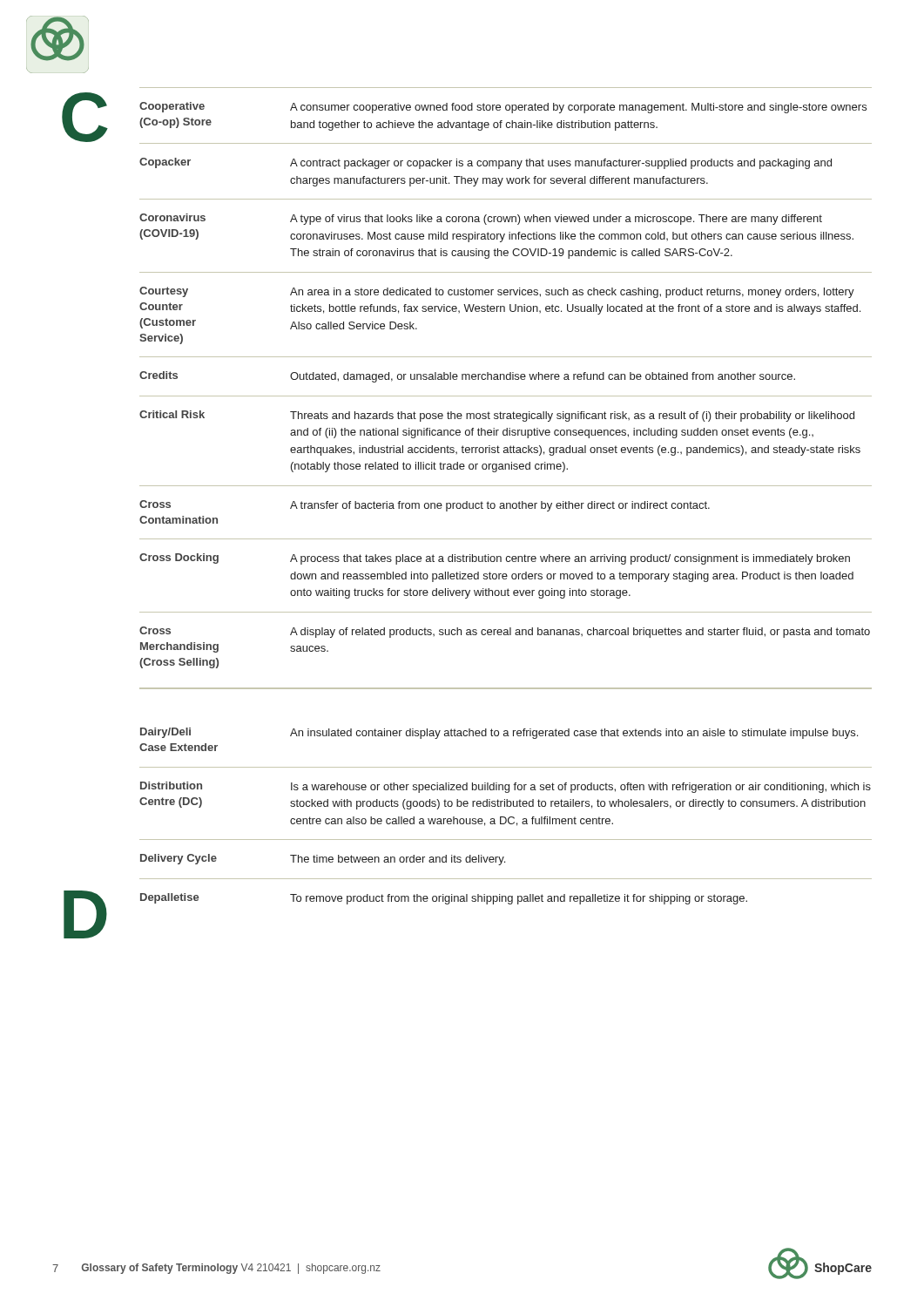The height and width of the screenshot is (1307, 924).
Task: Navigate to the element starting "CrossMerchandising(Cross Selling) A display of related products, such"
Action: (506, 646)
